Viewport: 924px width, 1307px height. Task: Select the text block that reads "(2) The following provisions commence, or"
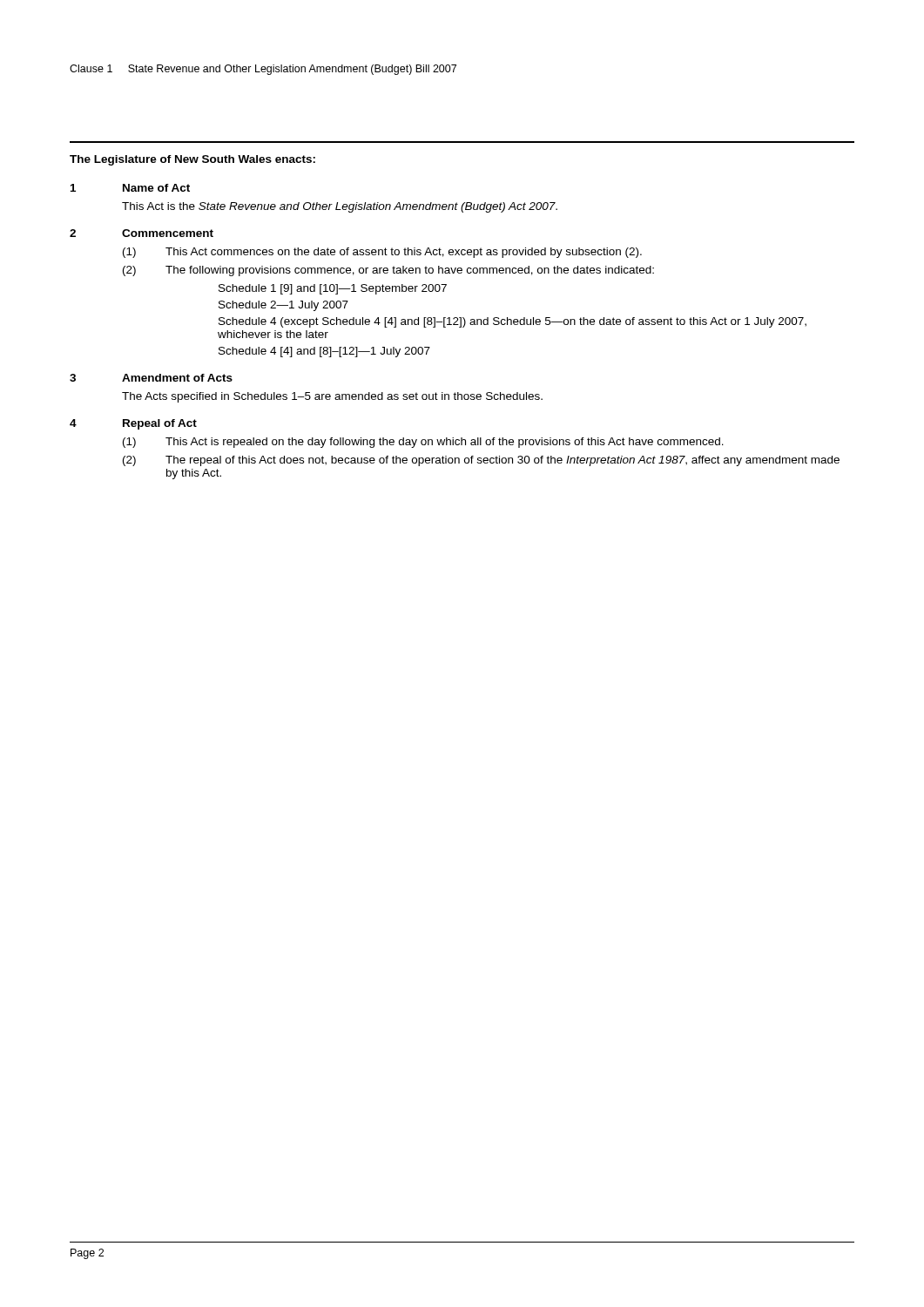click(488, 270)
